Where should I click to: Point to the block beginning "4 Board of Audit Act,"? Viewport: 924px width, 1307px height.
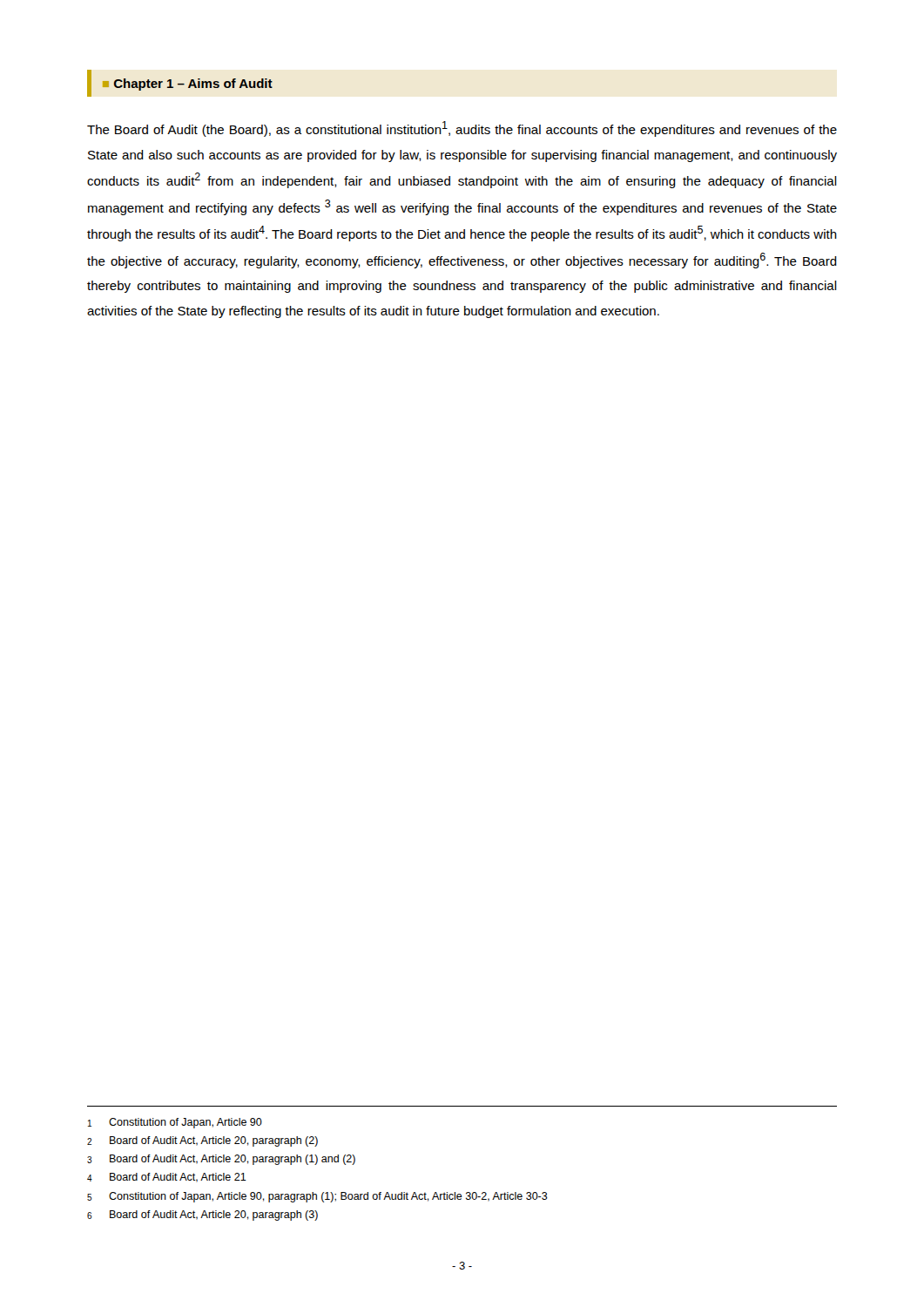[167, 1179]
